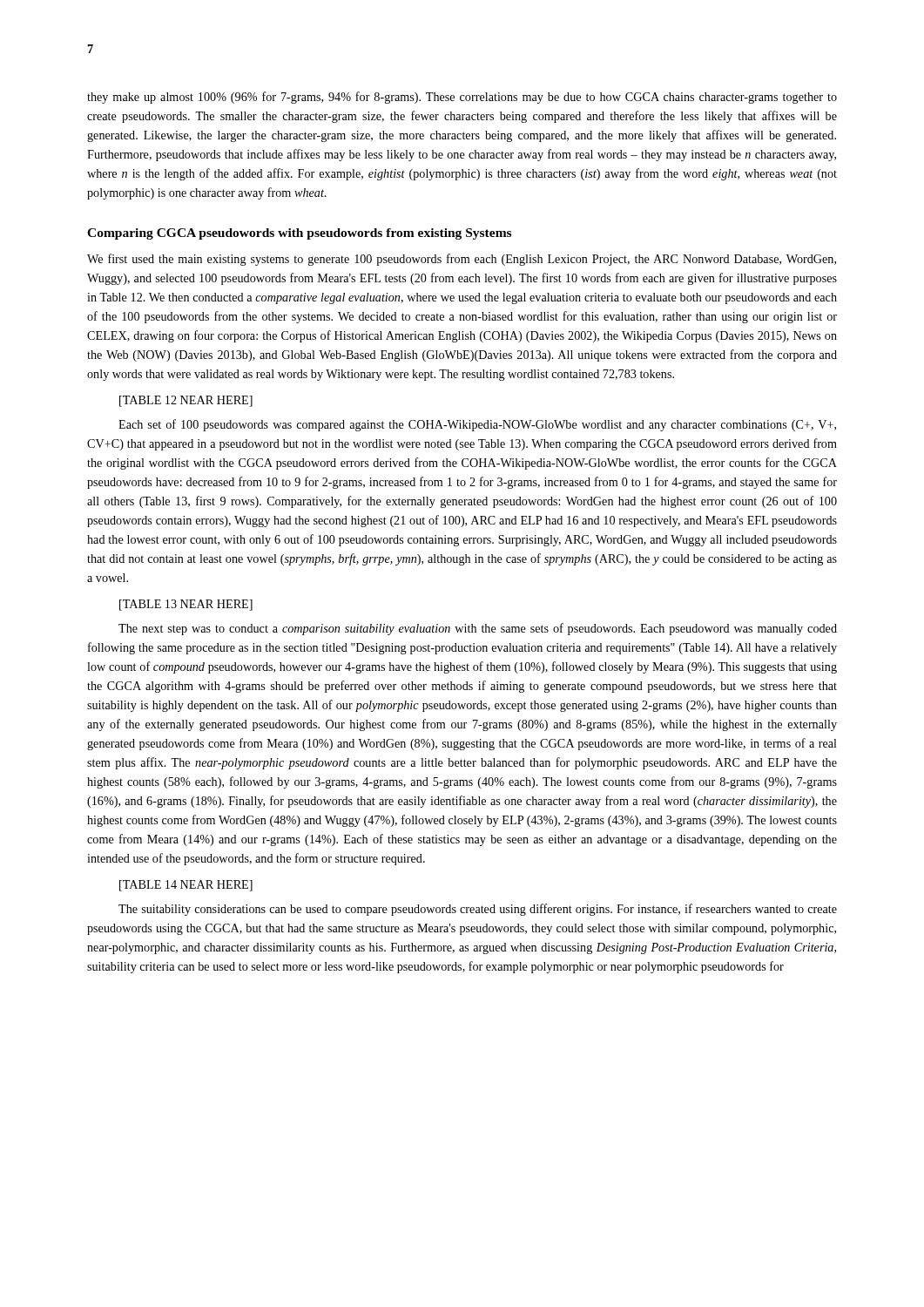Select the block starting "Comparing CGCA pseudowords with pseudowords"

point(299,232)
